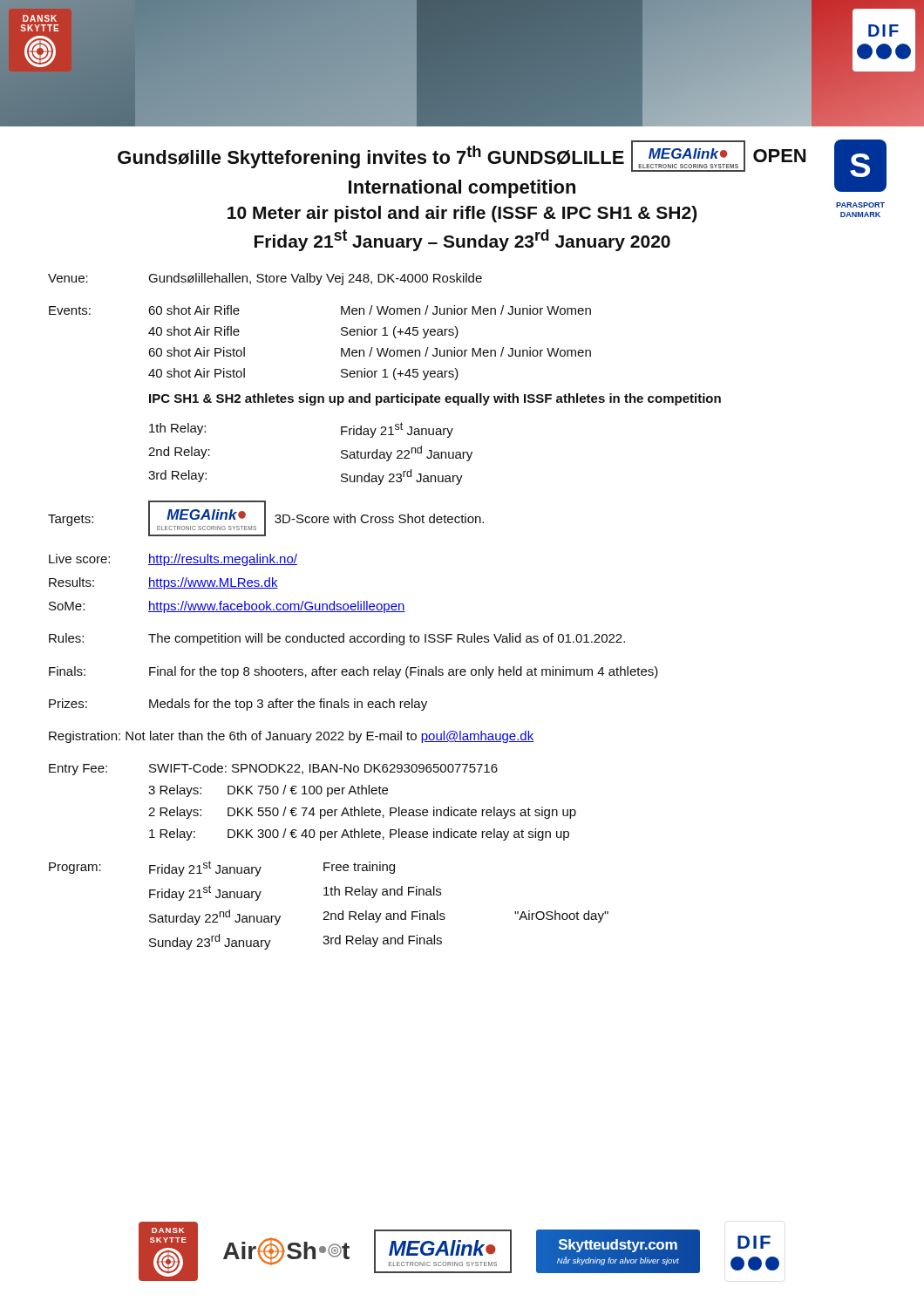924x1308 pixels.
Task: Click on the logo
Action: coord(462,1251)
